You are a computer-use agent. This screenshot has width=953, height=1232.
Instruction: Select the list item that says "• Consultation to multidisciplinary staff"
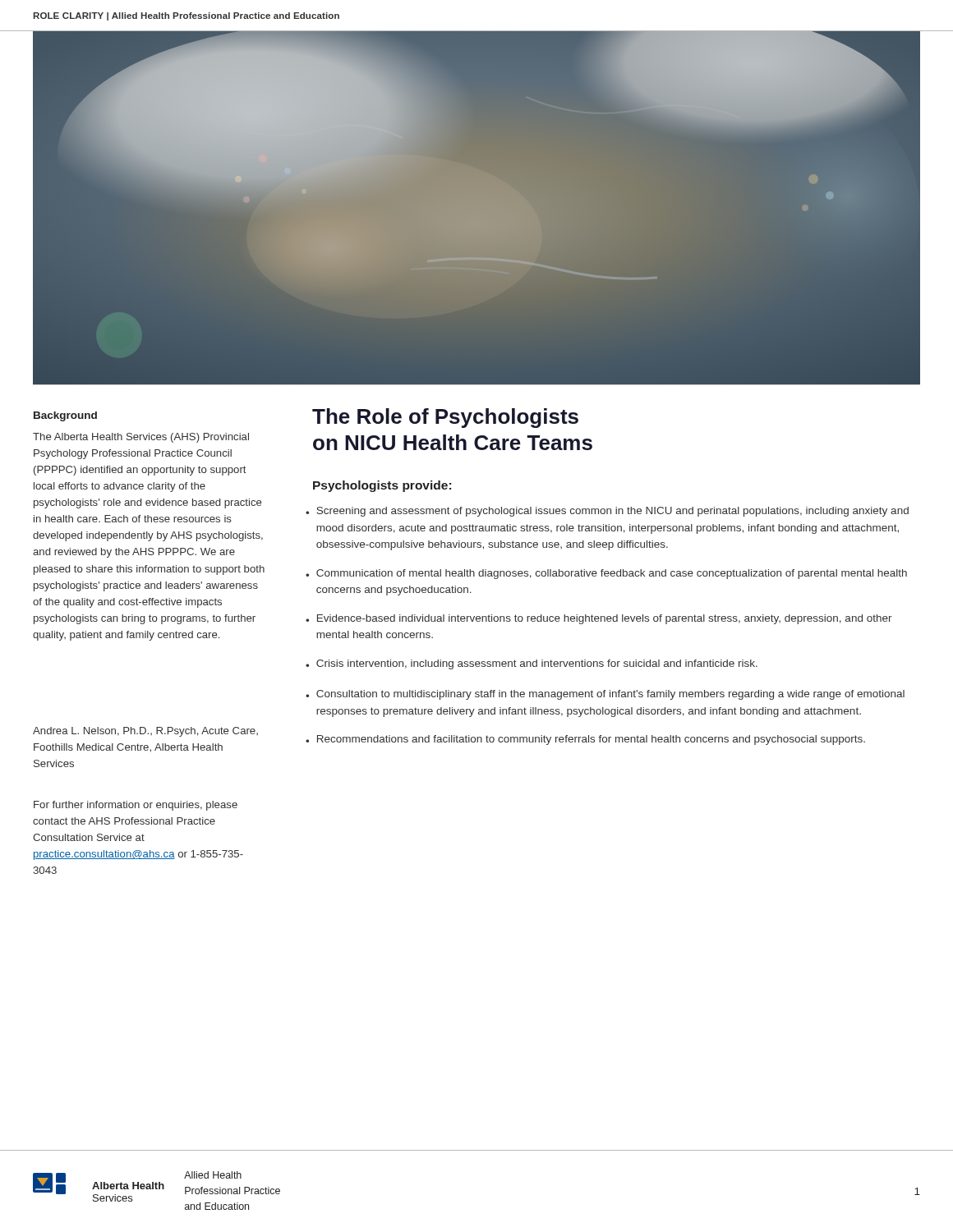(x=613, y=703)
